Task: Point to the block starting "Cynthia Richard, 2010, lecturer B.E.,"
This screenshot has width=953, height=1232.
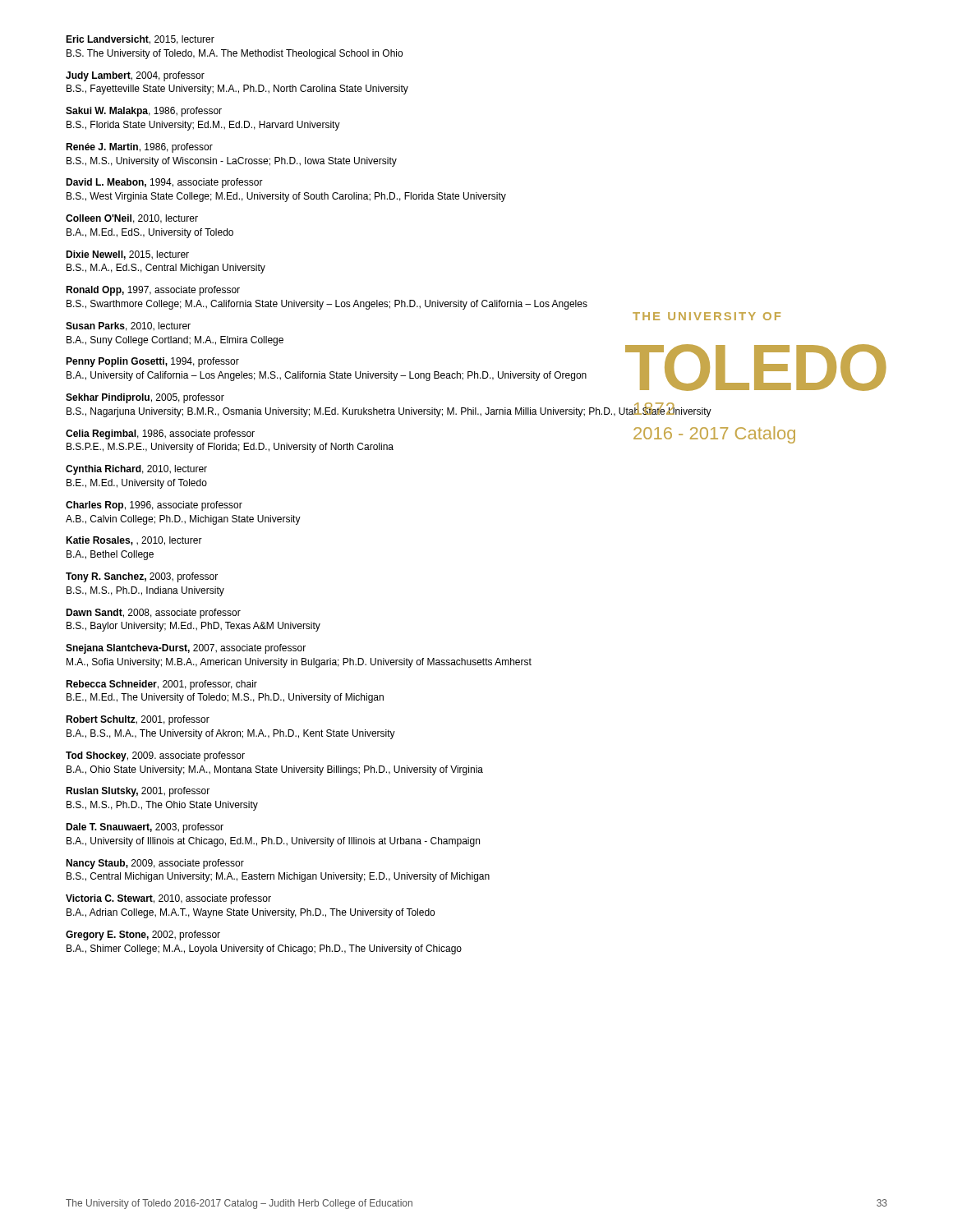Action: point(136,470)
